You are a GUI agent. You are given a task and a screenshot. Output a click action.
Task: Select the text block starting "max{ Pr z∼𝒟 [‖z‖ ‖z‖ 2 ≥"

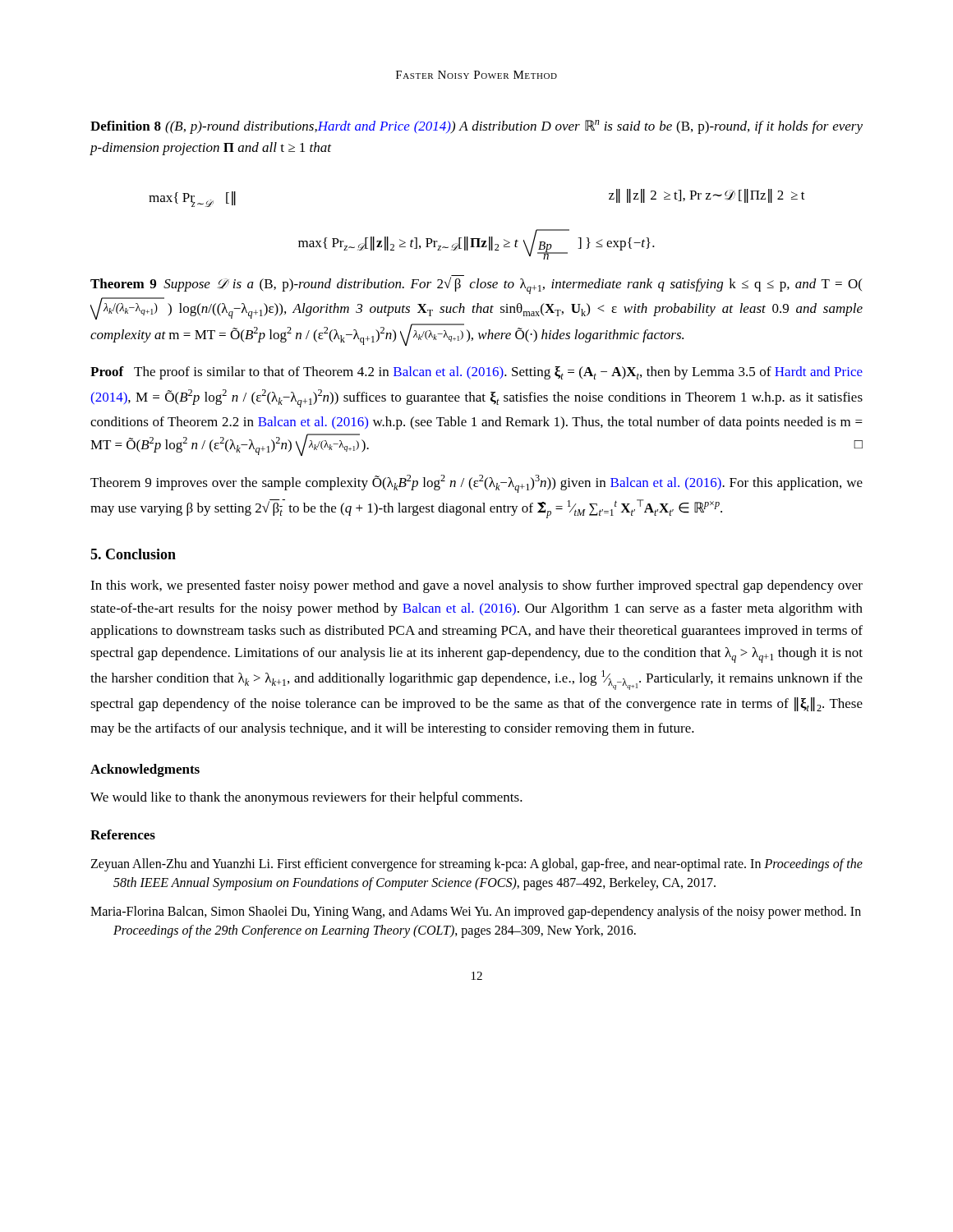coord(189,198)
